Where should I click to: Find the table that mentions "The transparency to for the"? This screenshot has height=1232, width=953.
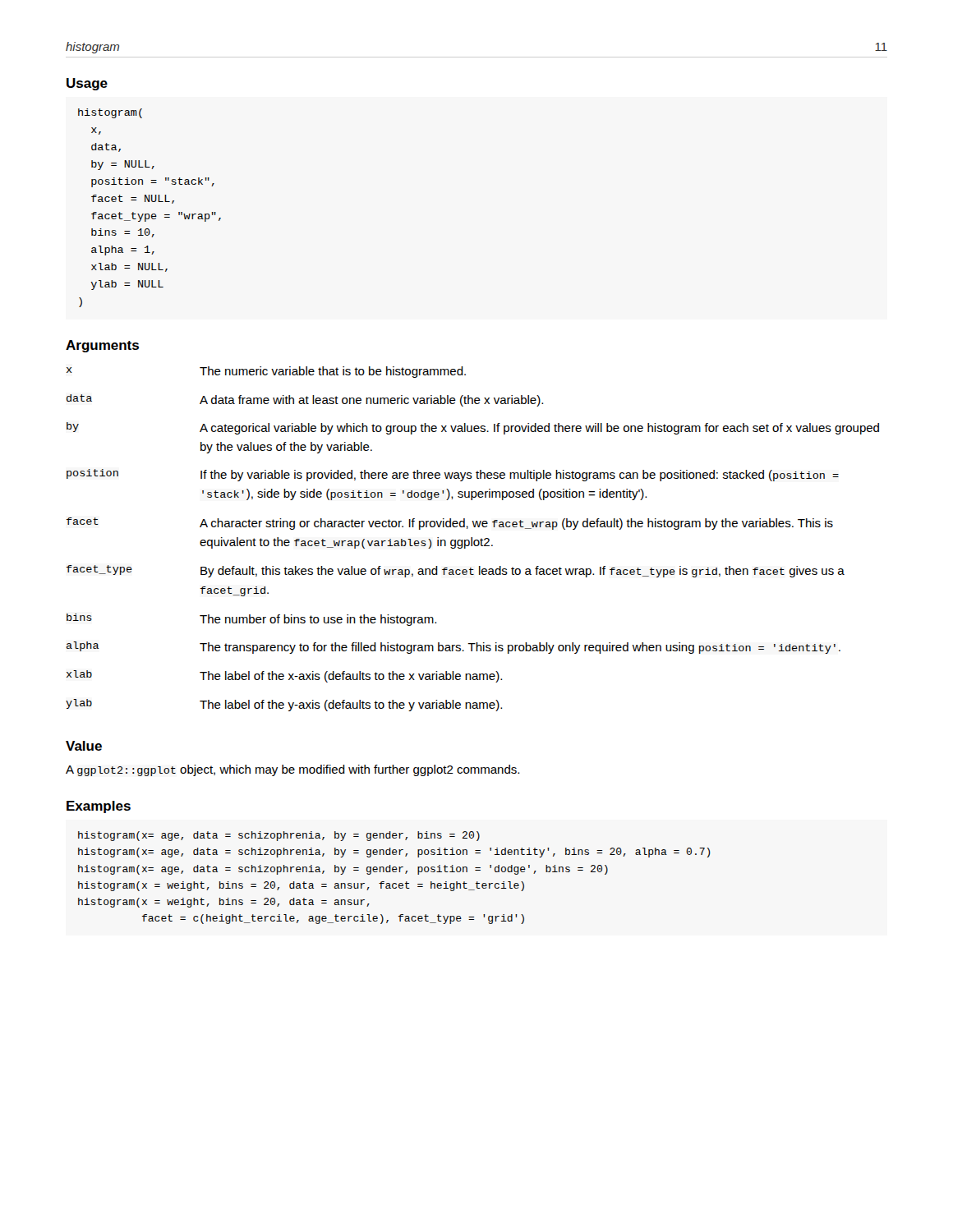[476, 540]
